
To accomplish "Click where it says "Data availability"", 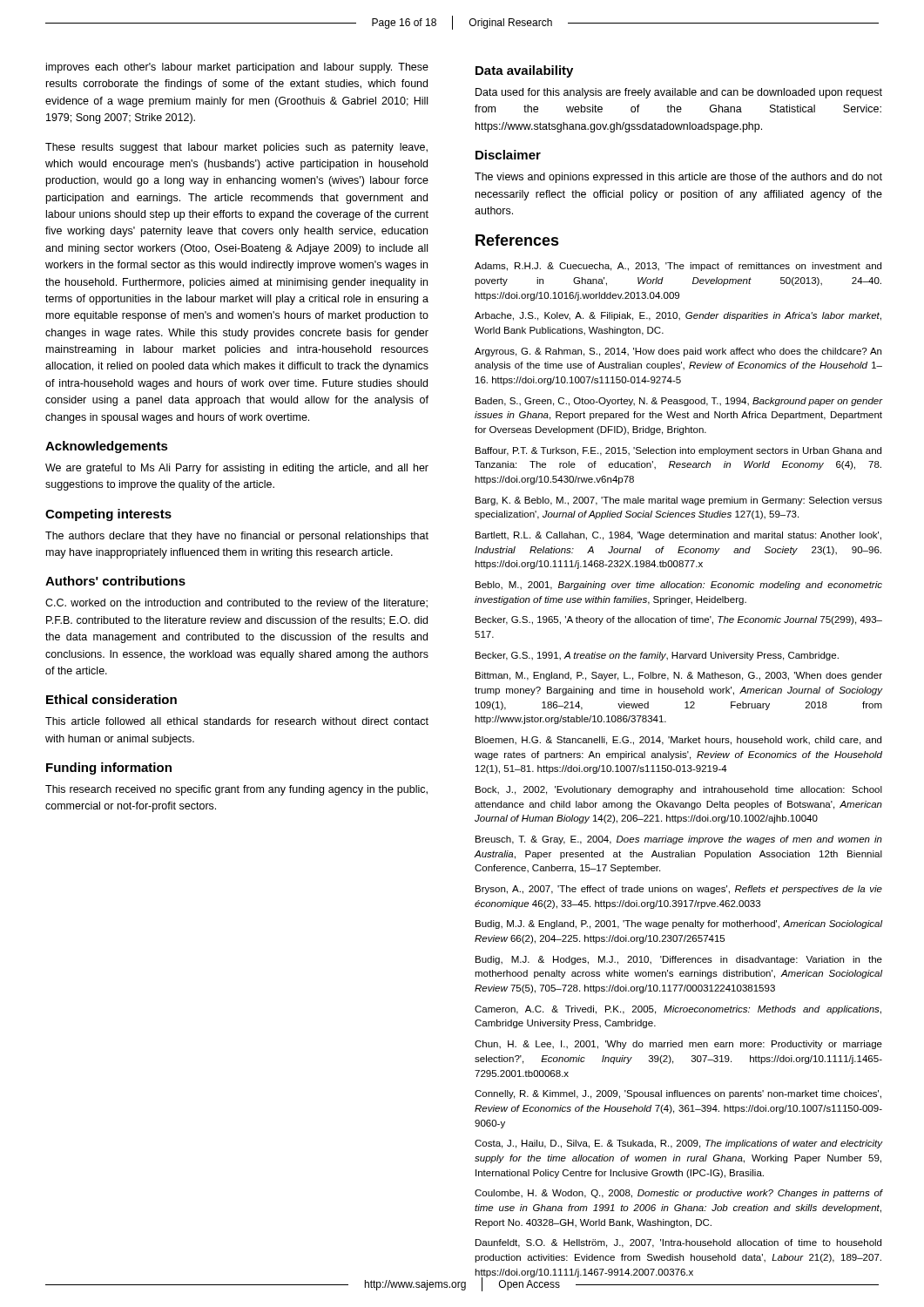I will 524,70.
